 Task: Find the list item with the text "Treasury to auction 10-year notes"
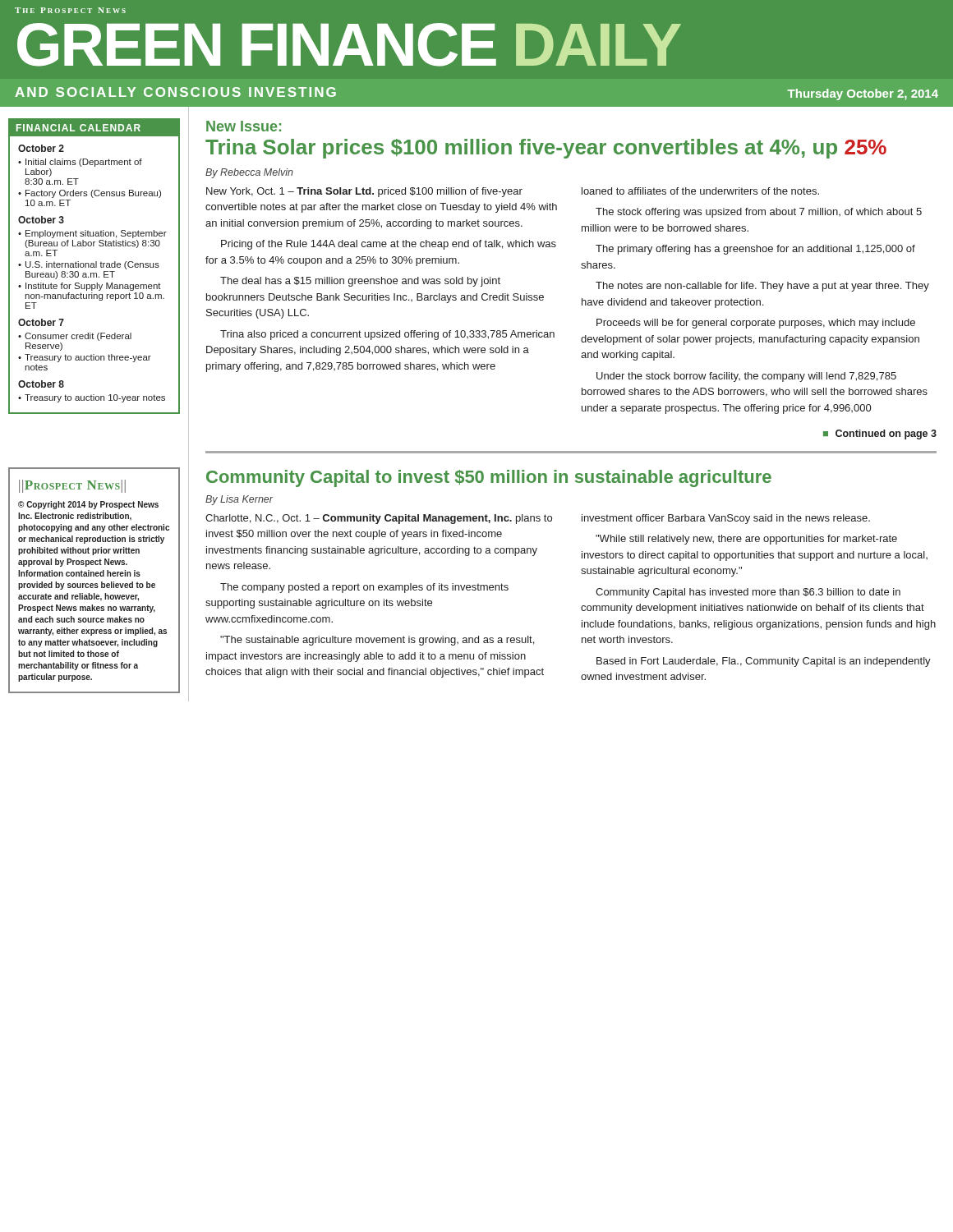pyautogui.click(x=95, y=398)
